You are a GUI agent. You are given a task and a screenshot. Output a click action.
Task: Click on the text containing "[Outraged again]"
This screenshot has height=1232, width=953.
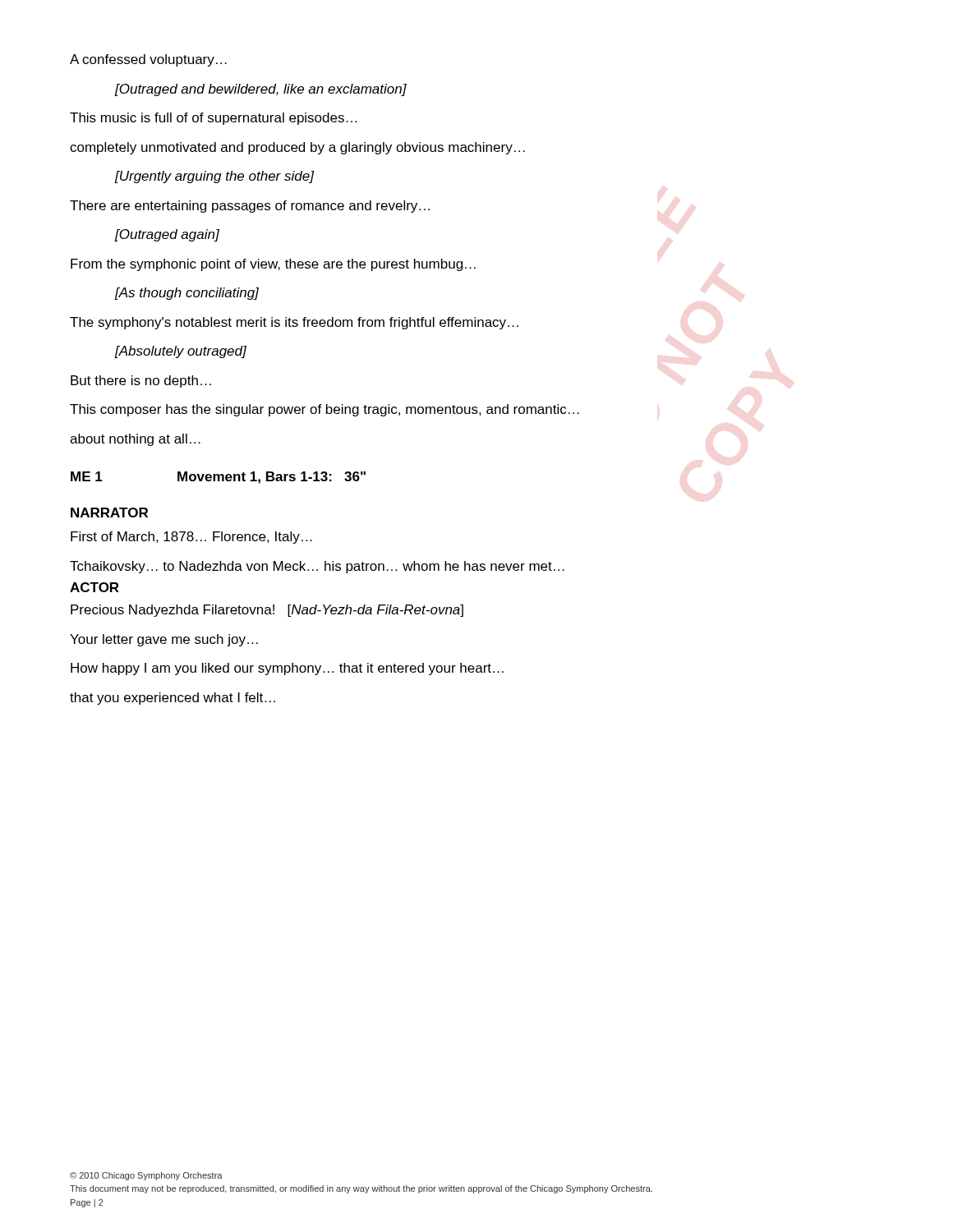[167, 235]
